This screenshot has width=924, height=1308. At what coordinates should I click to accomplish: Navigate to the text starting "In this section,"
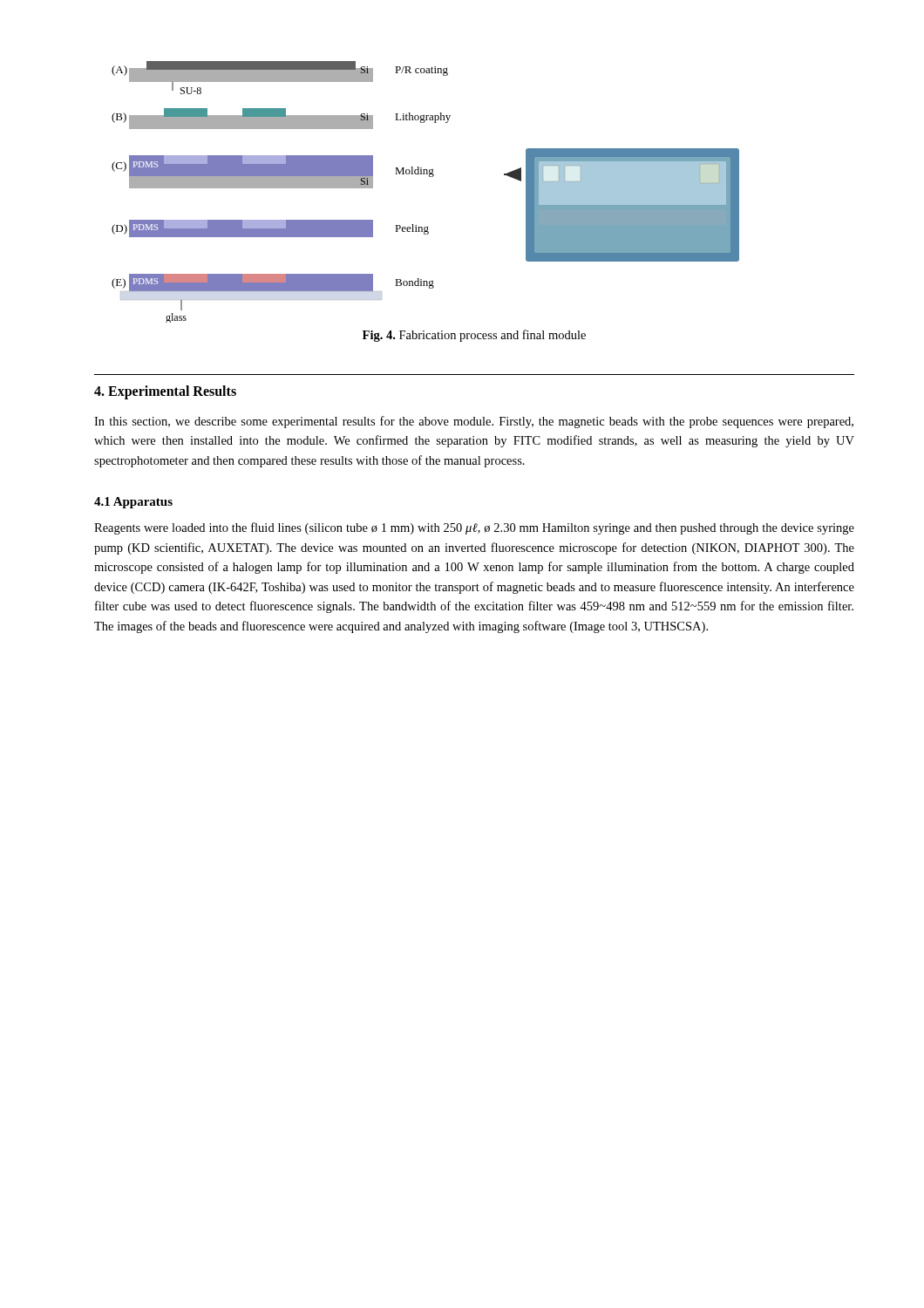coord(474,441)
